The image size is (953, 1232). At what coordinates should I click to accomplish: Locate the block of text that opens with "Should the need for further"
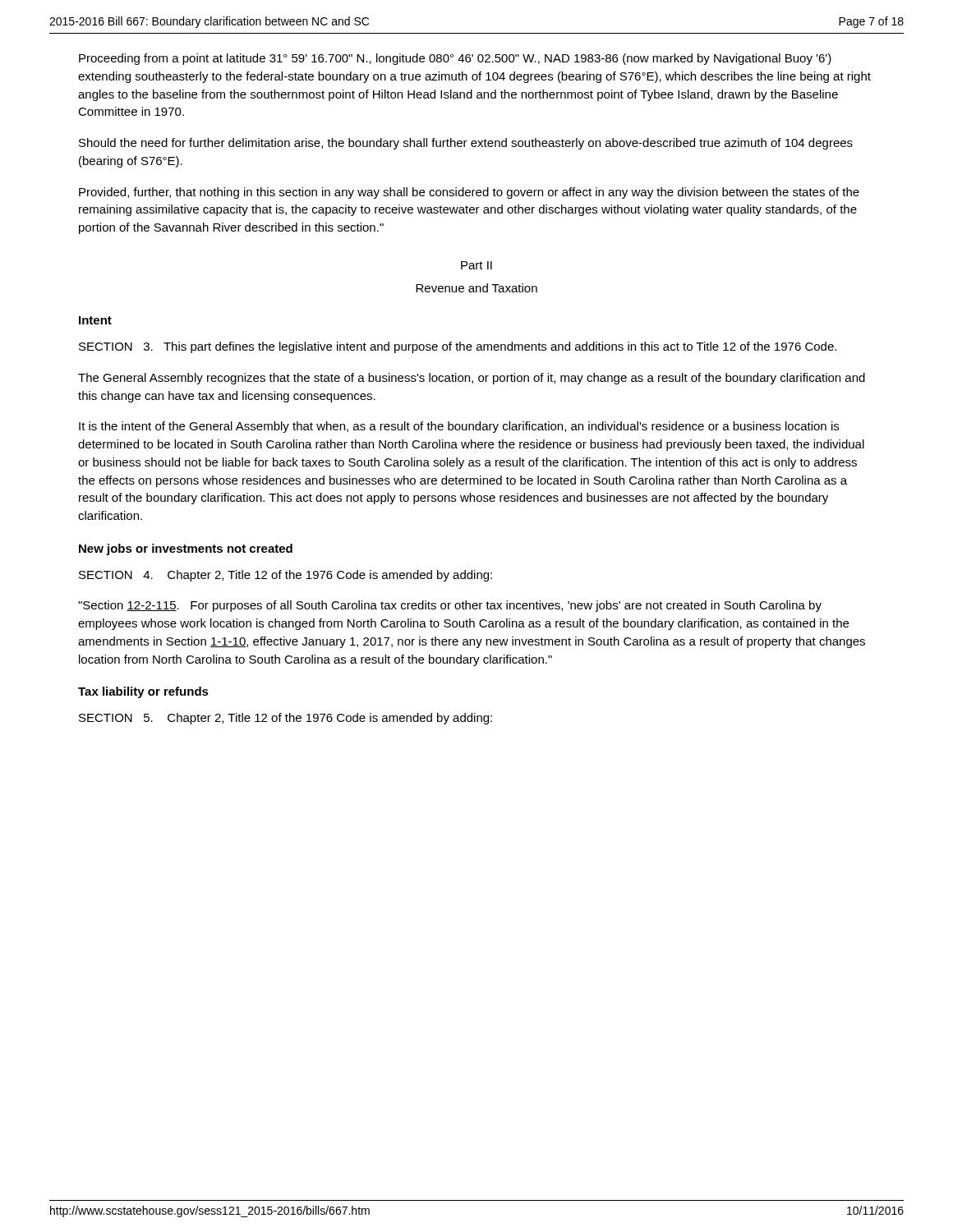pos(465,151)
